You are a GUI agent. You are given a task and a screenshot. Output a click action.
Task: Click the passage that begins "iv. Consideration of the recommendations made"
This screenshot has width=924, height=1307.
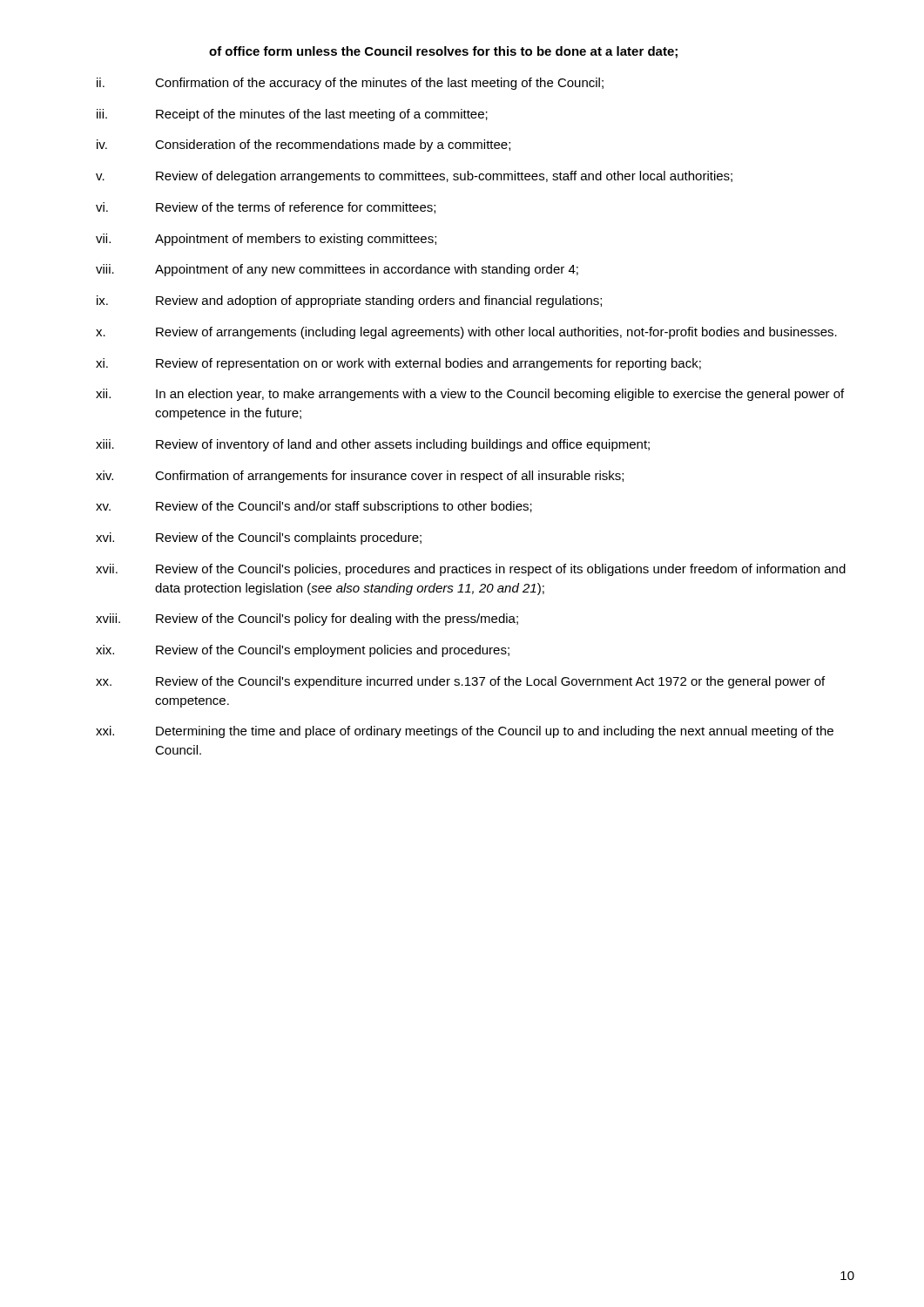pos(475,145)
